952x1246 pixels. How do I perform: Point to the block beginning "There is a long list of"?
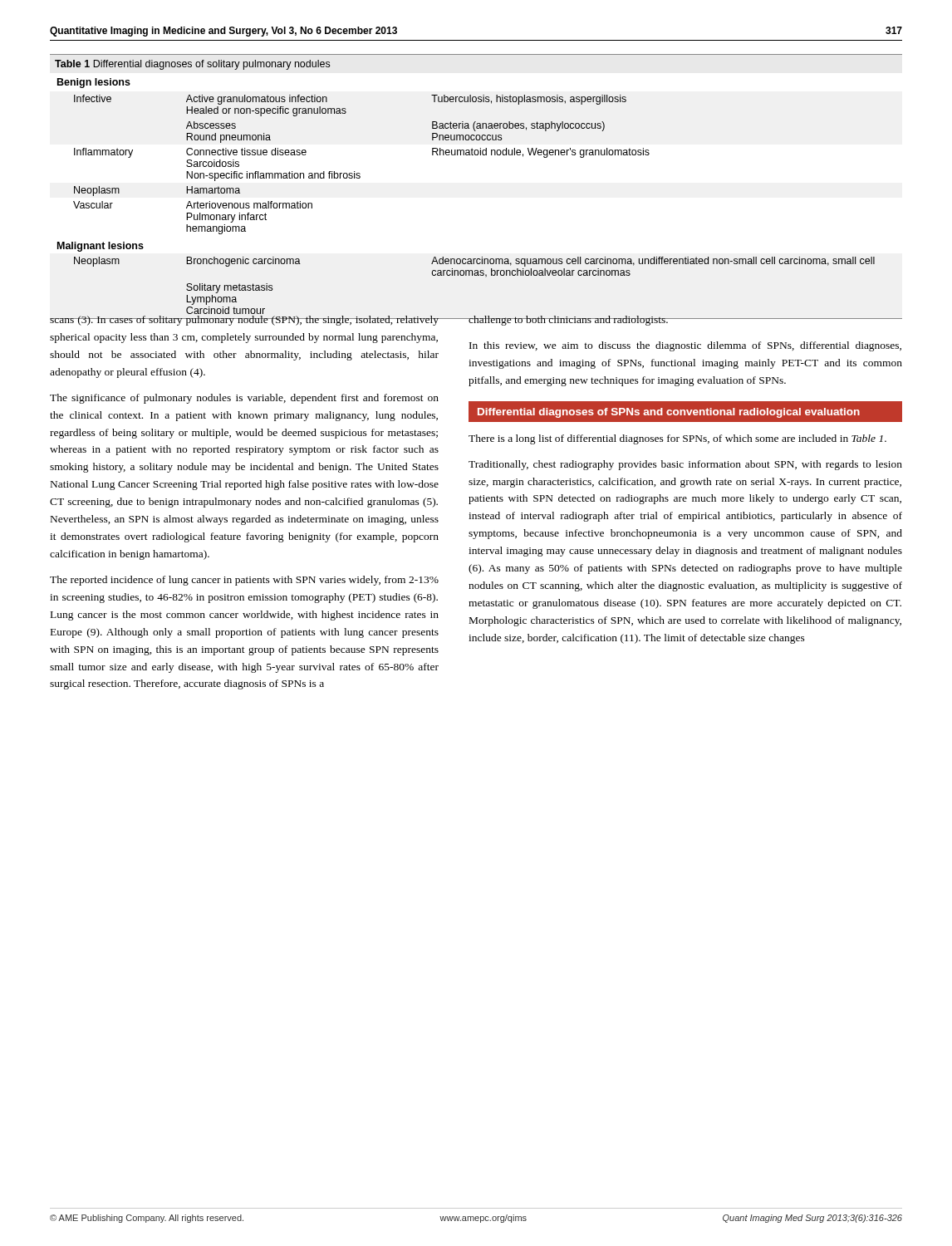pyautogui.click(x=678, y=438)
